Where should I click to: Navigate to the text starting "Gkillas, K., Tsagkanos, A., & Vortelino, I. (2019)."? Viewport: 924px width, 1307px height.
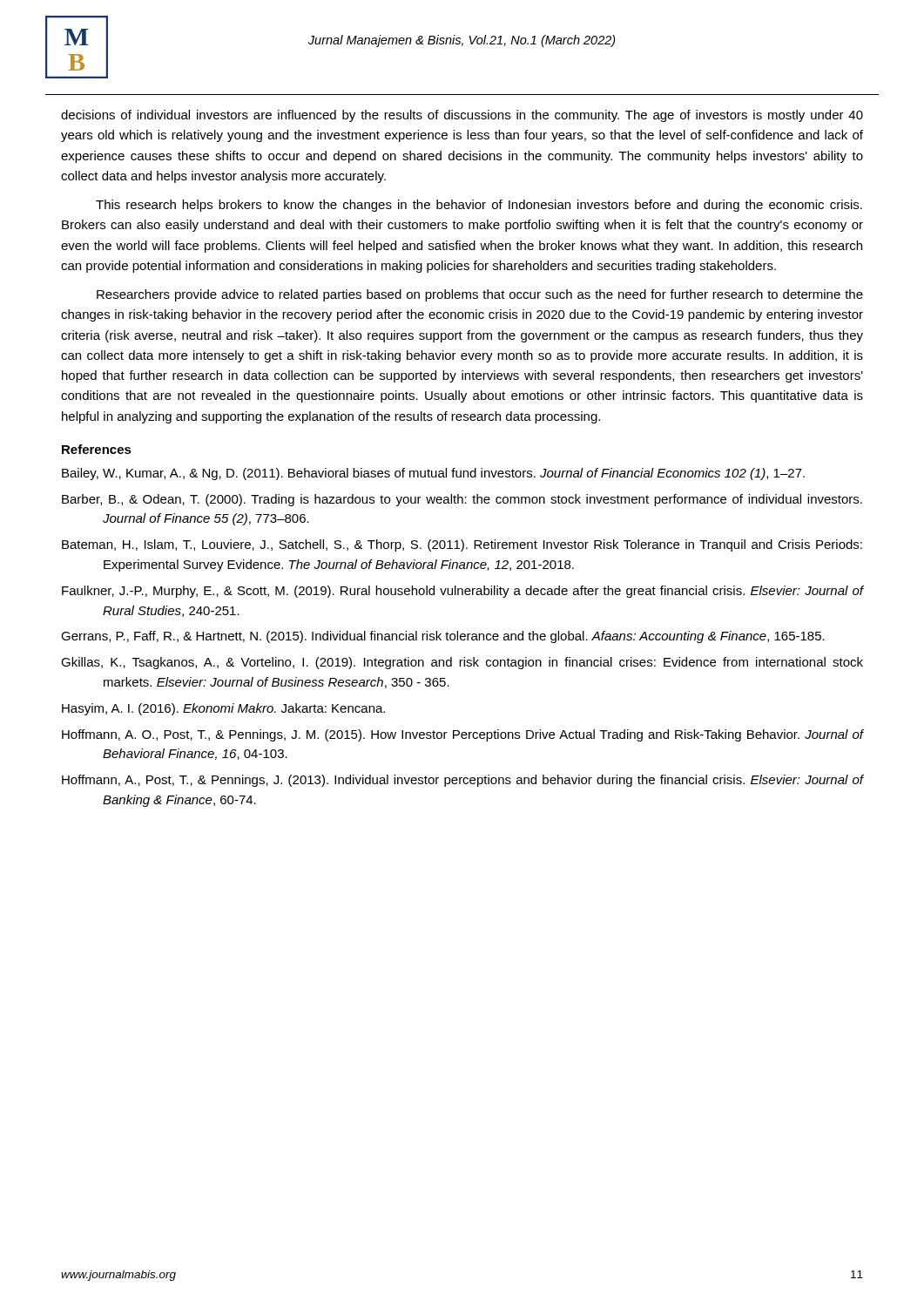coord(462,672)
